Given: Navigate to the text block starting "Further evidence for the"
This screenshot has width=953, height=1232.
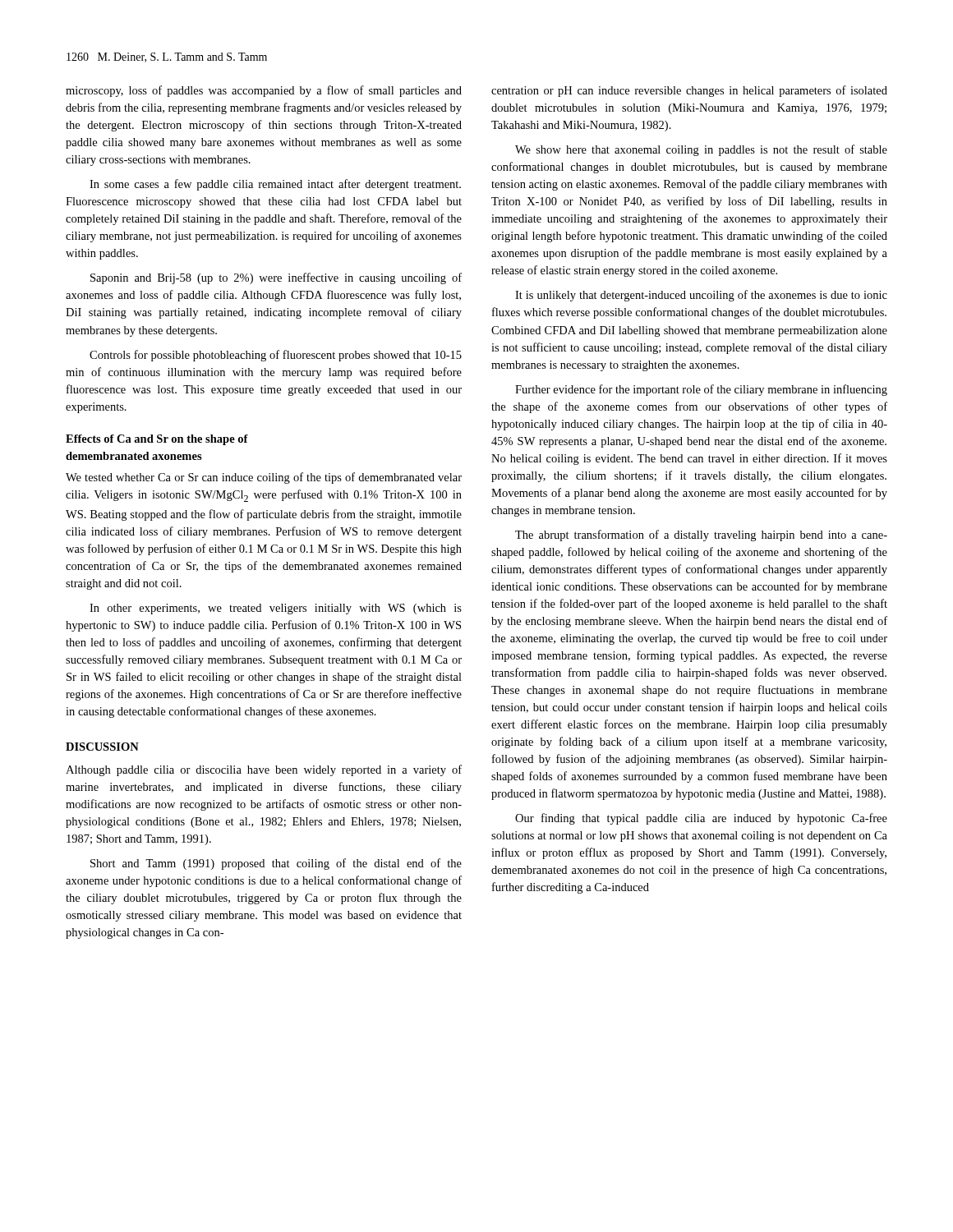Looking at the screenshot, I should click(689, 449).
